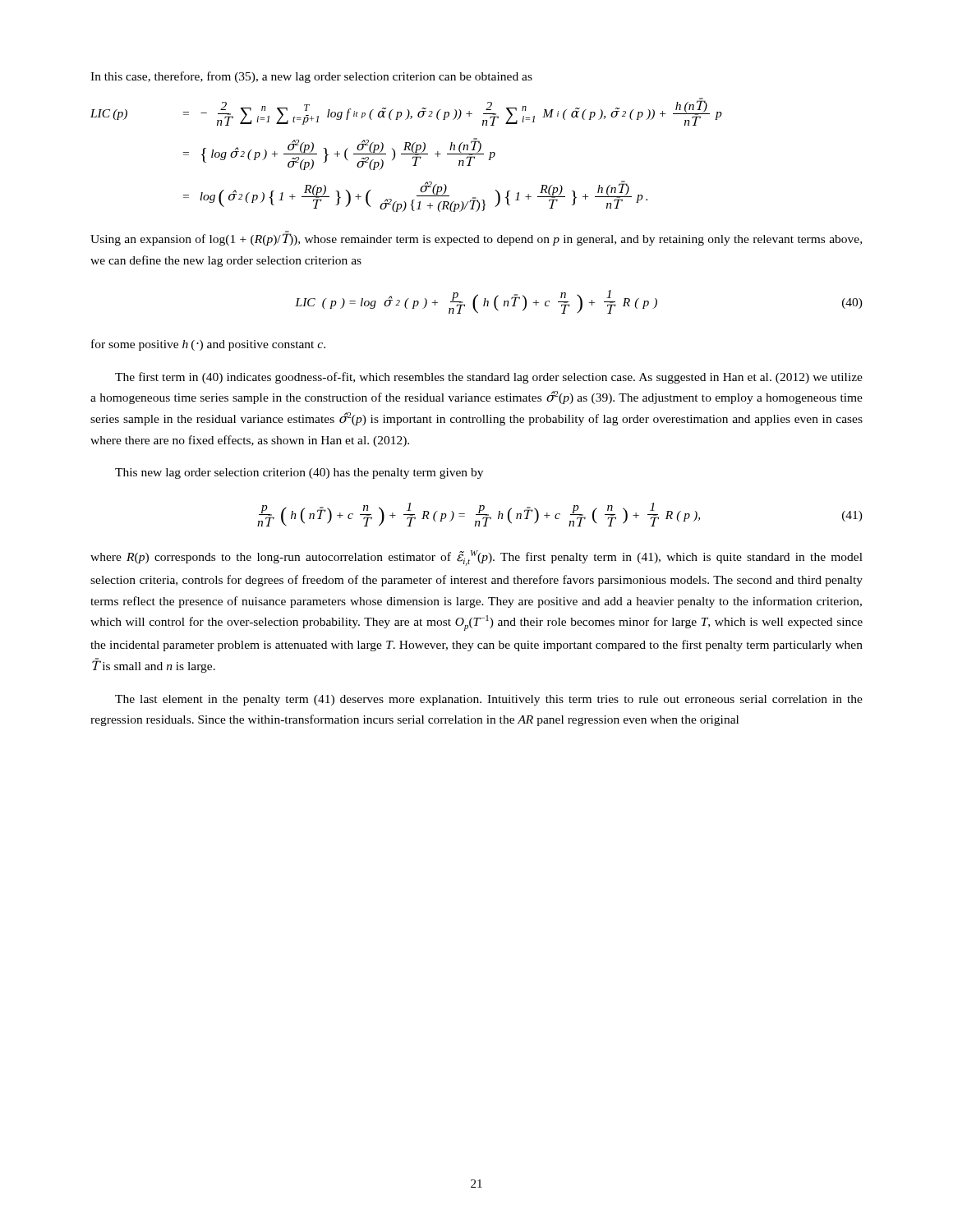Locate the block of text that opens with "This new lag order selection criterion"
This screenshot has height=1232, width=953.
[x=299, y=472]
